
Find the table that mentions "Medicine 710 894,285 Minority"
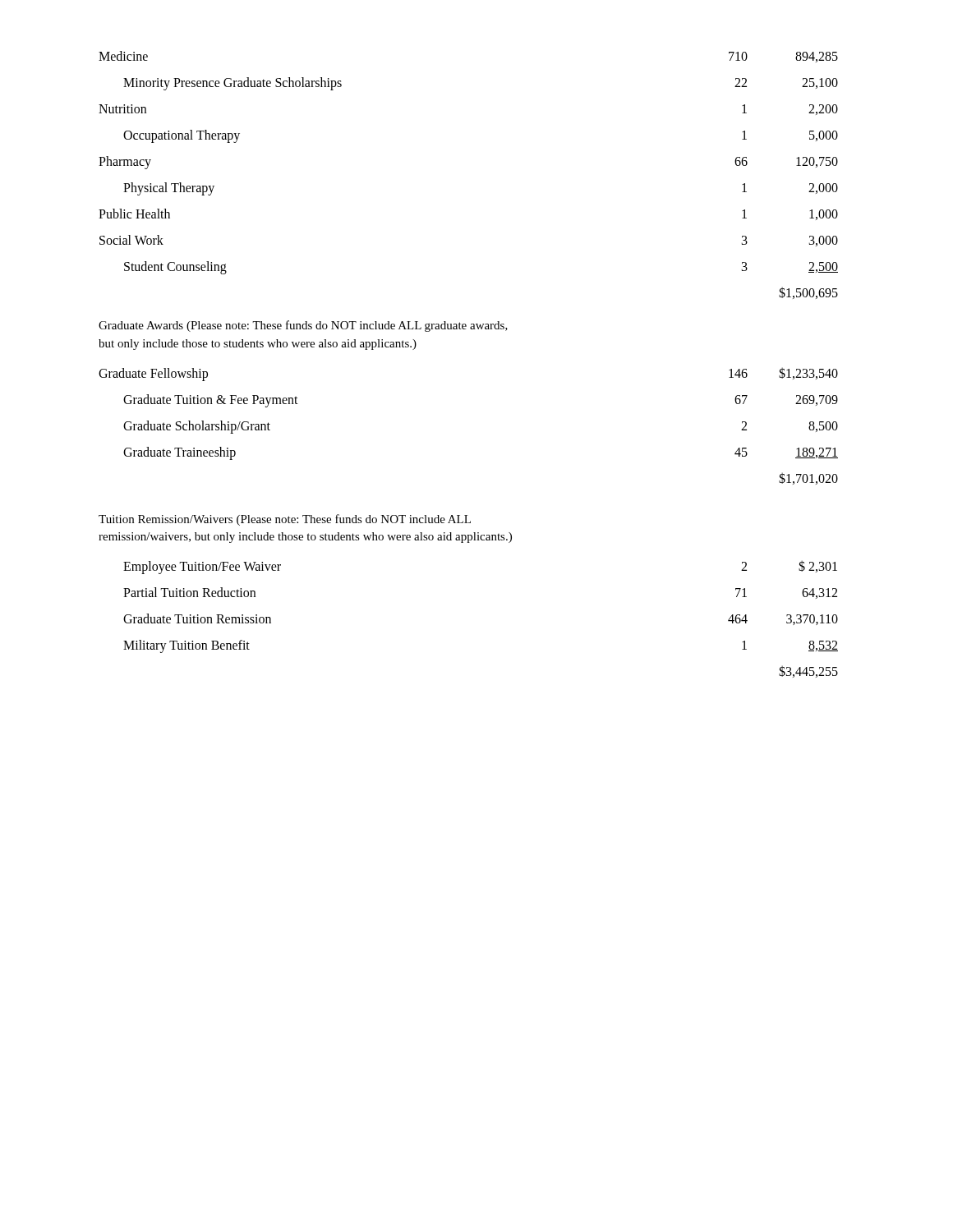468,175
